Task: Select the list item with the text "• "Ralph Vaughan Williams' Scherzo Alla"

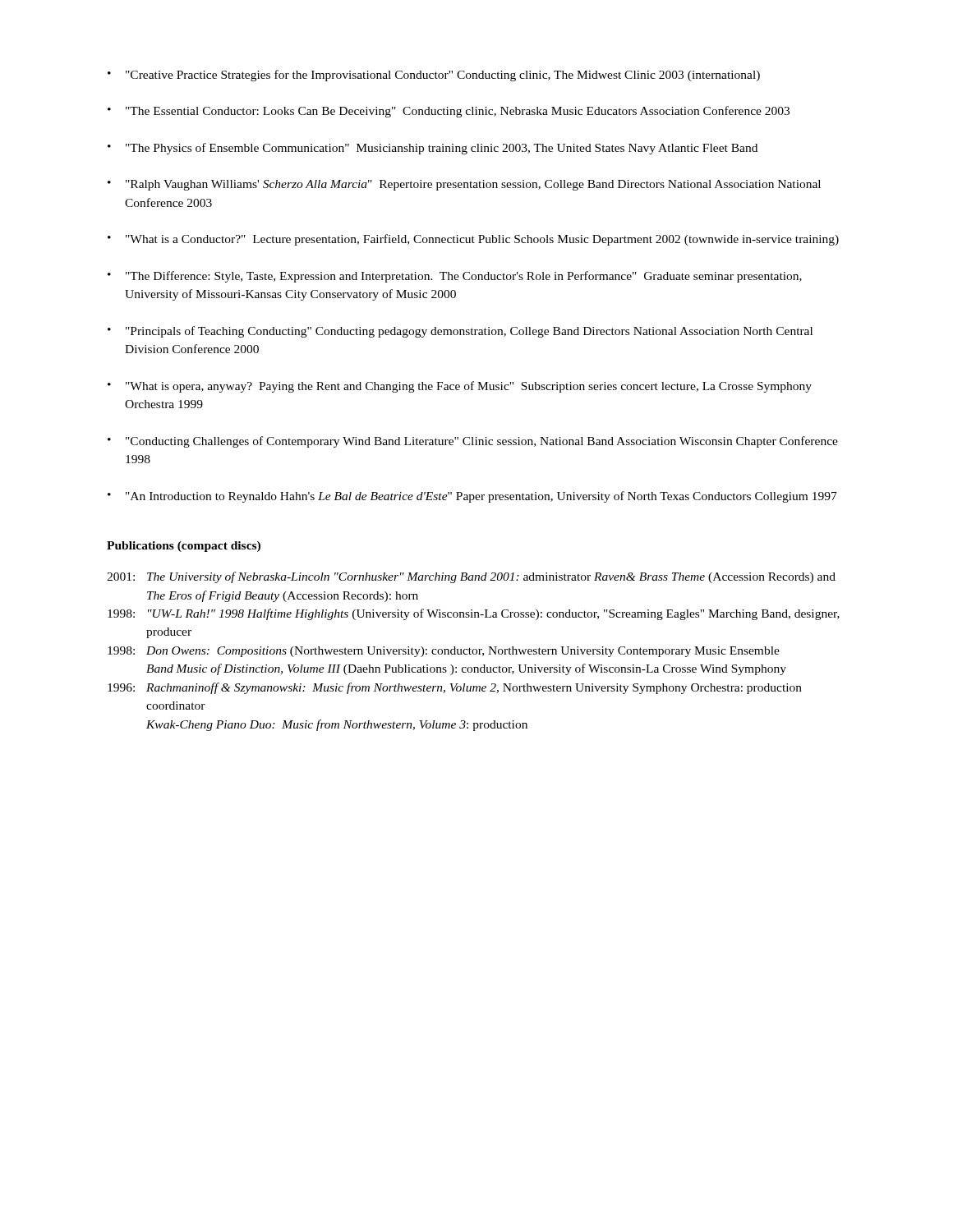Action: point(476,194)
